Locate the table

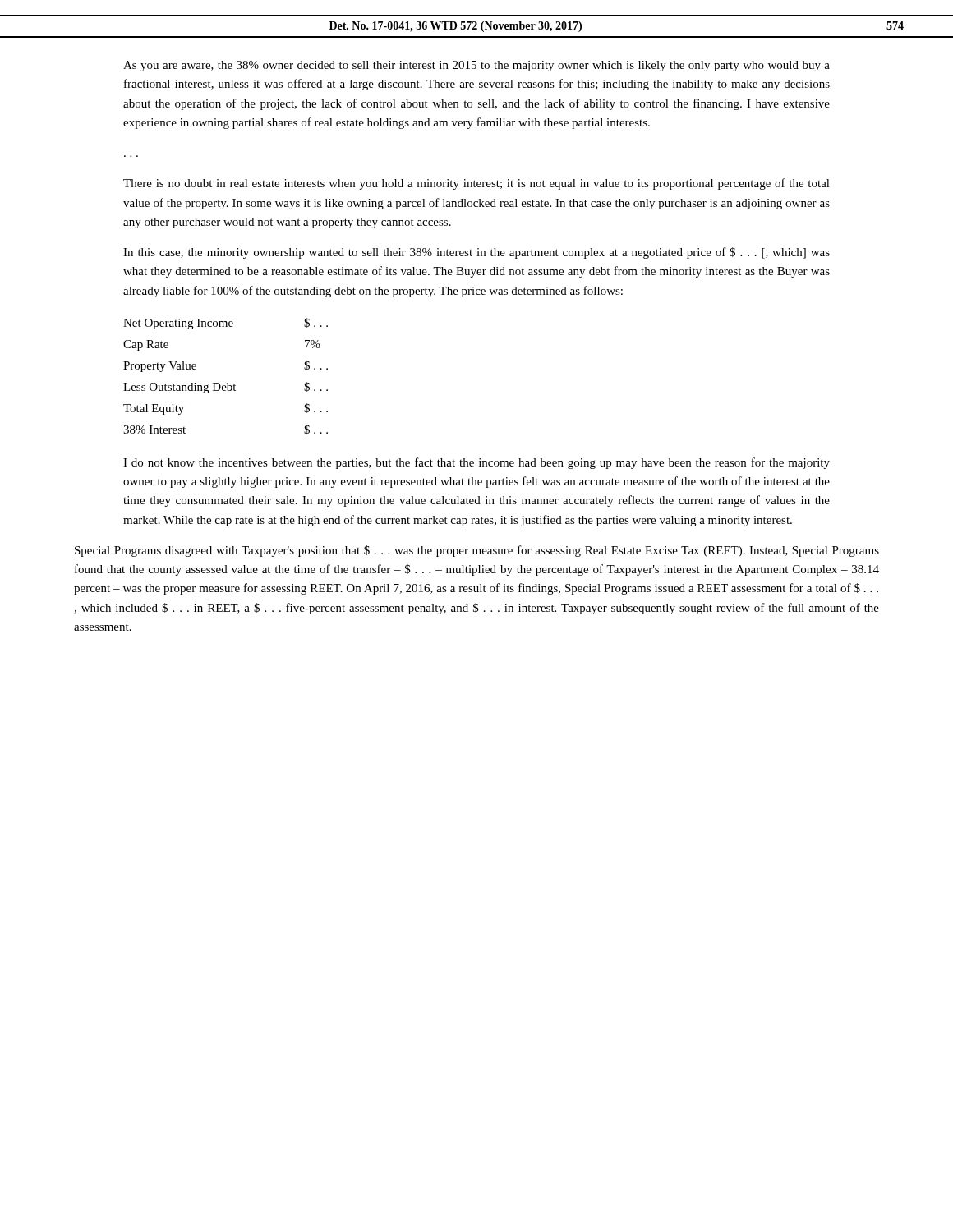click(476, 376)
